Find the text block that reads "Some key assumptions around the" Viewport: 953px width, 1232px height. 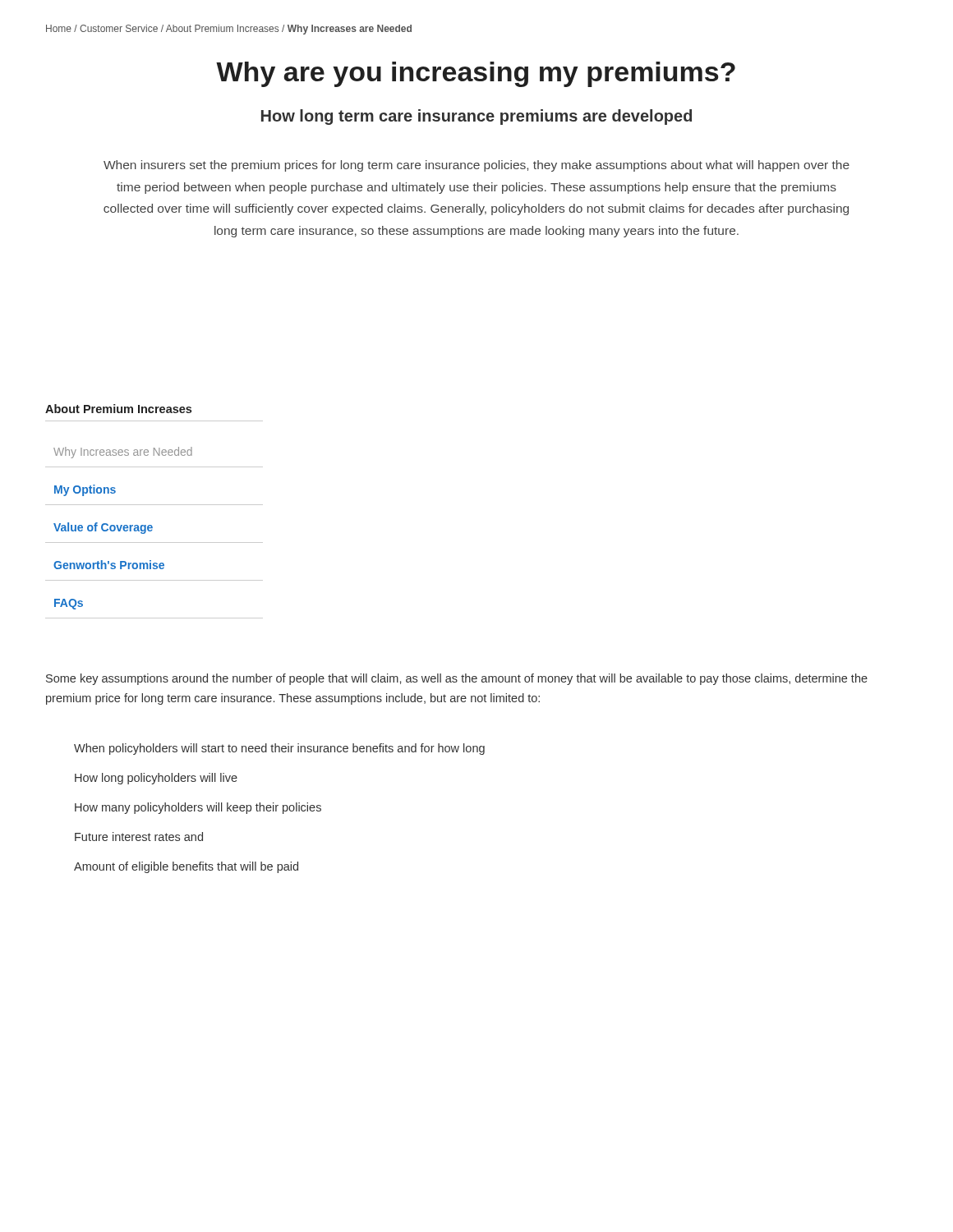point(456,688)
